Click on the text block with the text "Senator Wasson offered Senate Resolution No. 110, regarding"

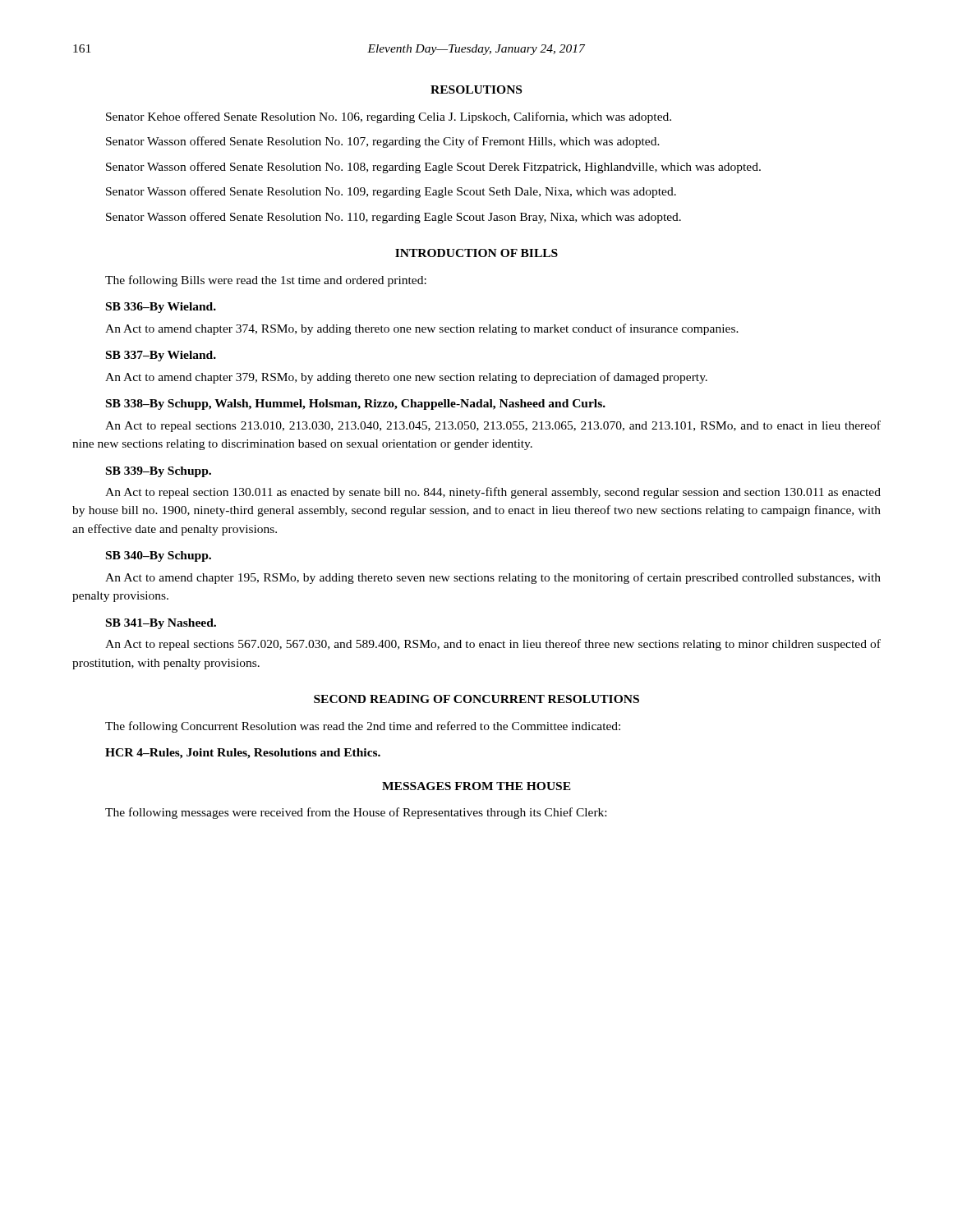click(393, 216)
